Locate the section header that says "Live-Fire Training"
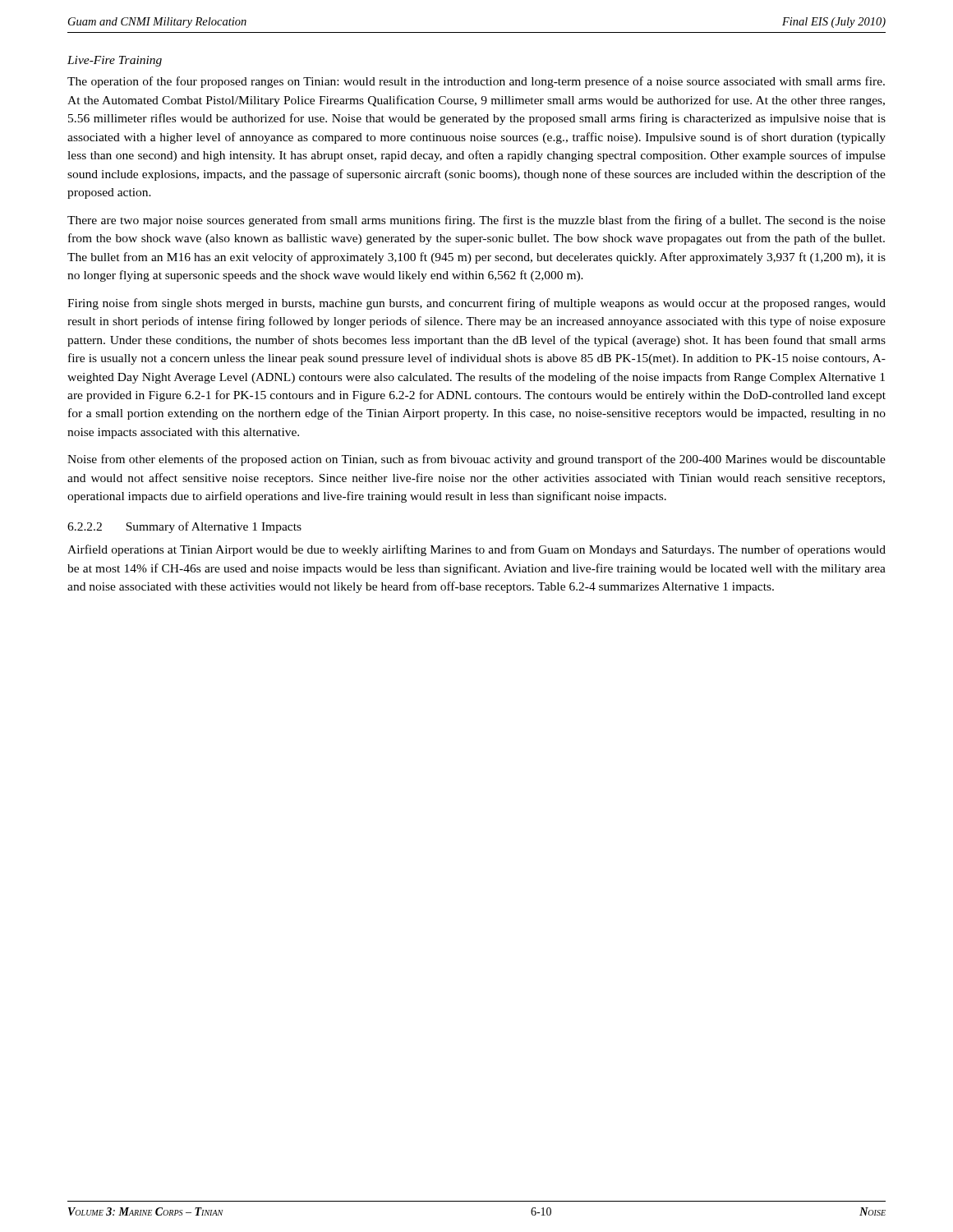The width and height of the screenshot is (953, 1232). (115, 61)
